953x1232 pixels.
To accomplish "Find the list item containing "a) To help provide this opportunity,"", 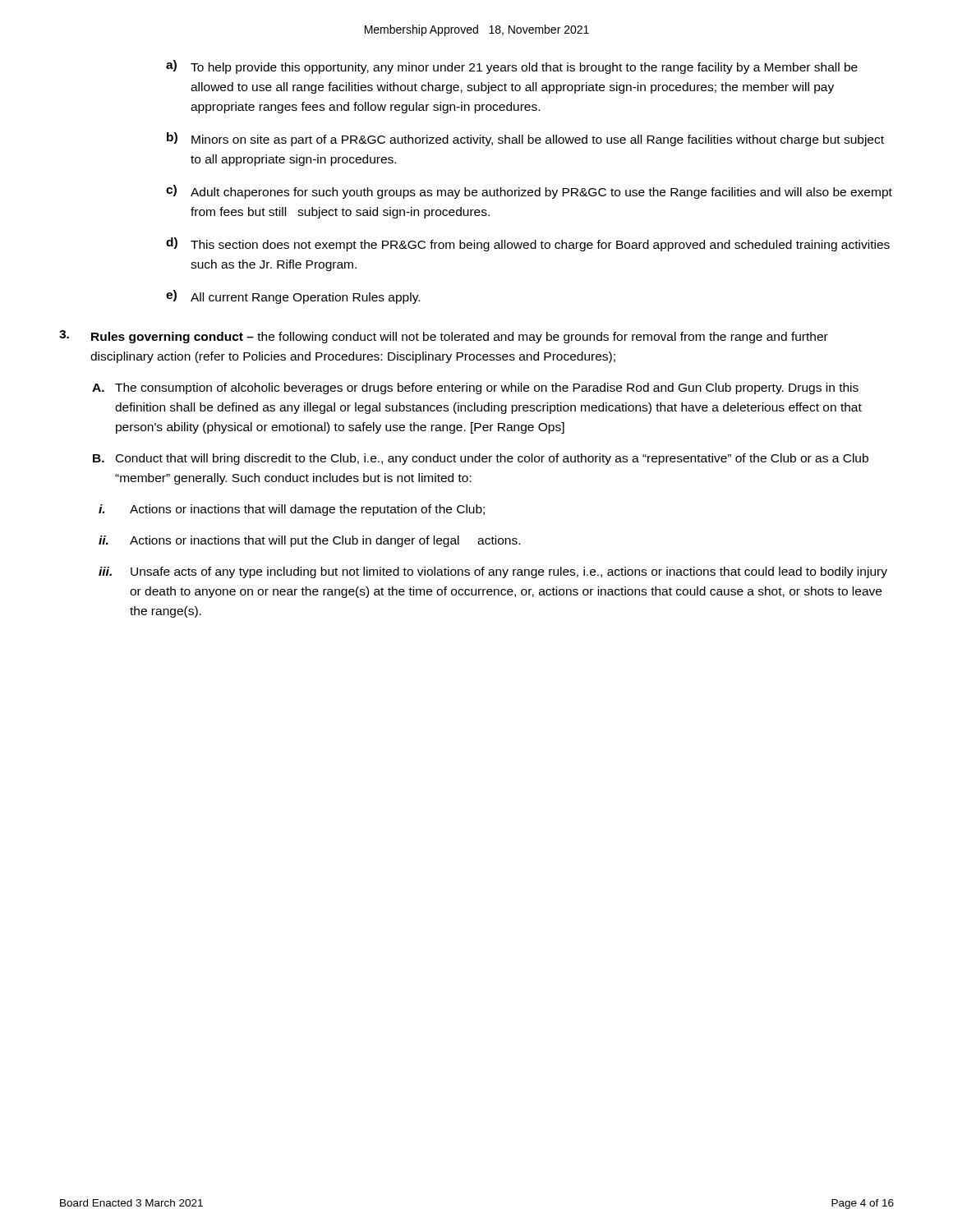I will pos(530,87).
